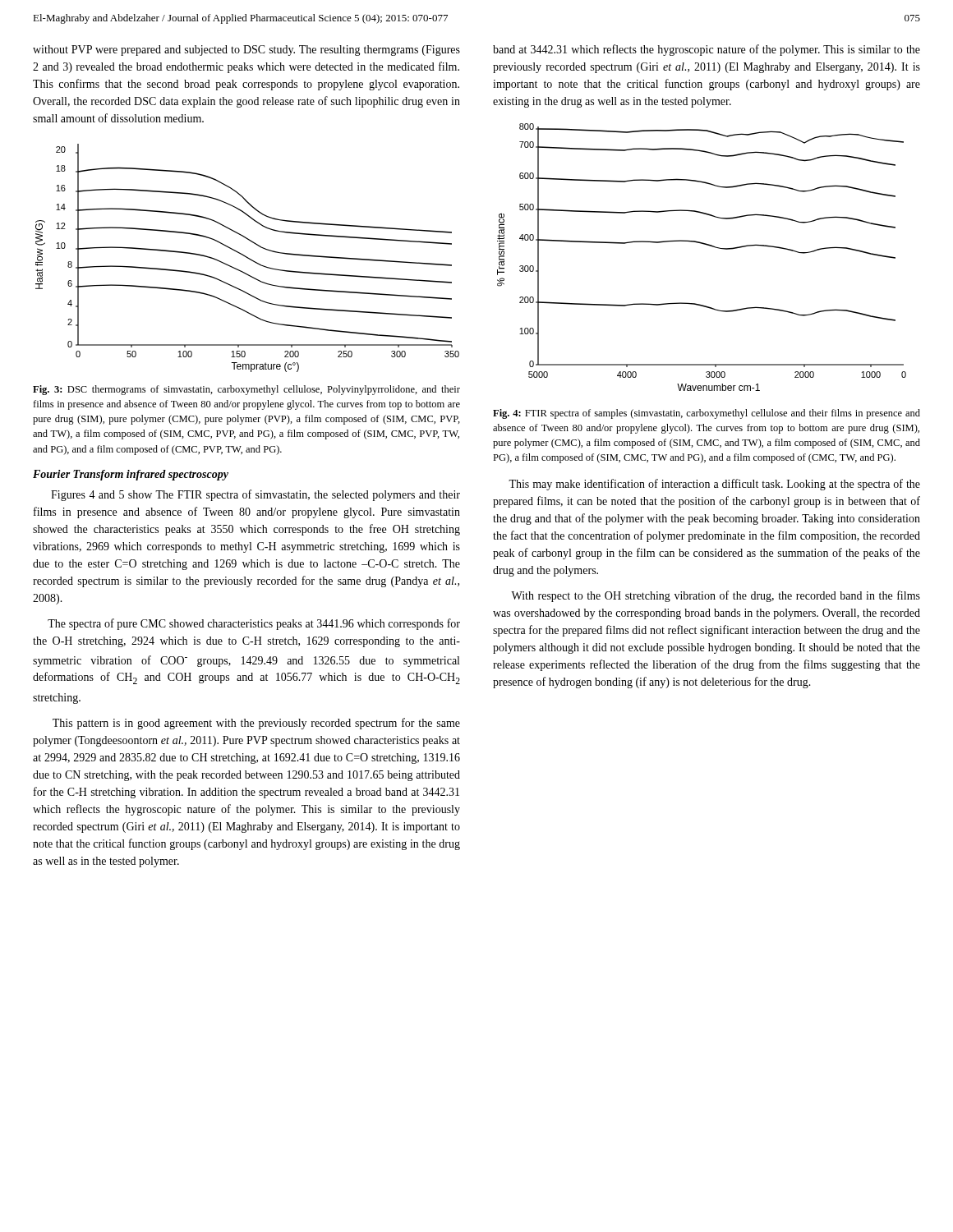Find the text block starting "Fig. 4: FTIR spectra of samples"
The height and width of the screenshot is (1232, 953).
tap(707, 435)
